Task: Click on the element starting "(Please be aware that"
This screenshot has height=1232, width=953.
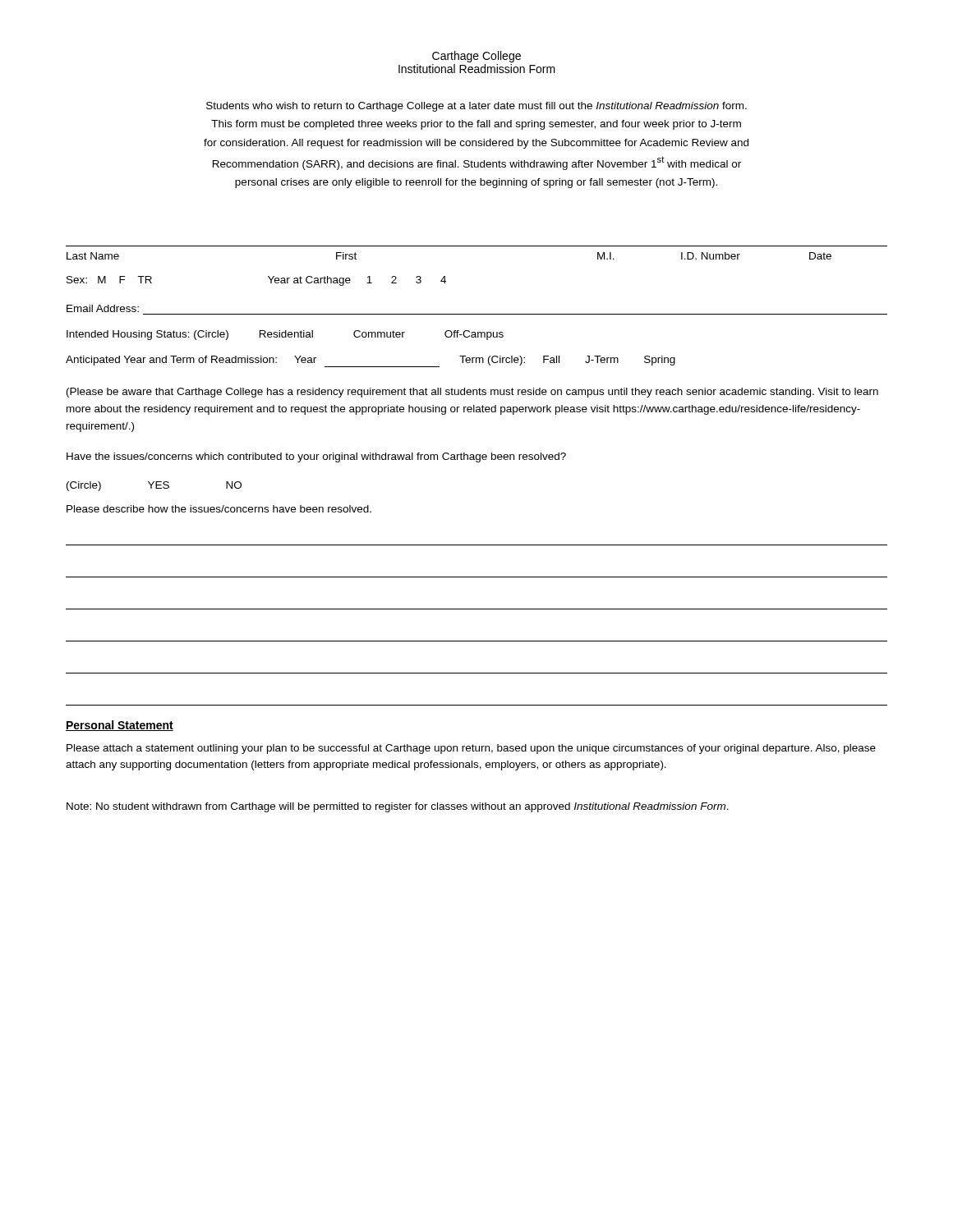Action: coord(472,408)
